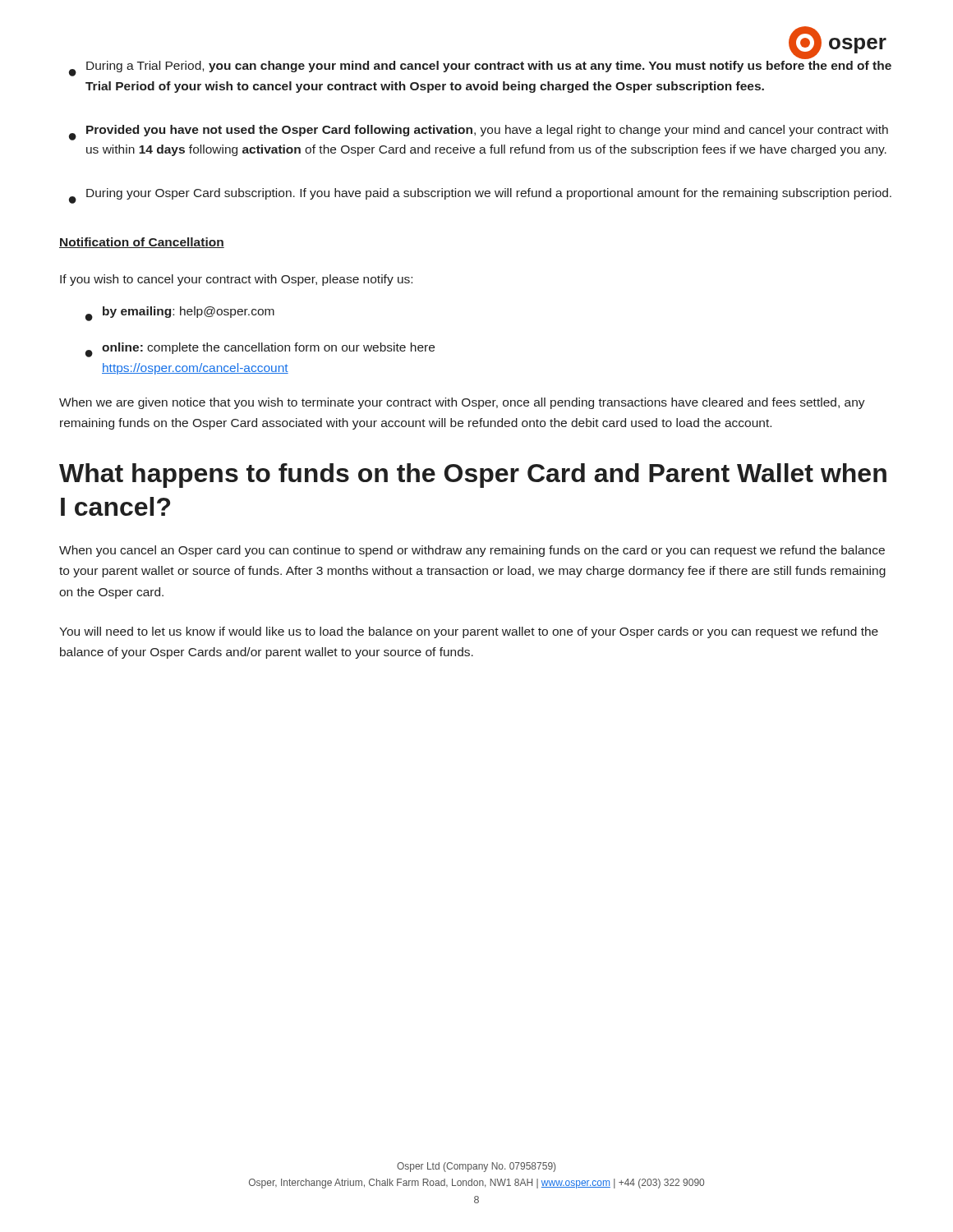Point to "● by emailing: help@osper.com"
Screen dimensions: 1232x953
point(179,315)
